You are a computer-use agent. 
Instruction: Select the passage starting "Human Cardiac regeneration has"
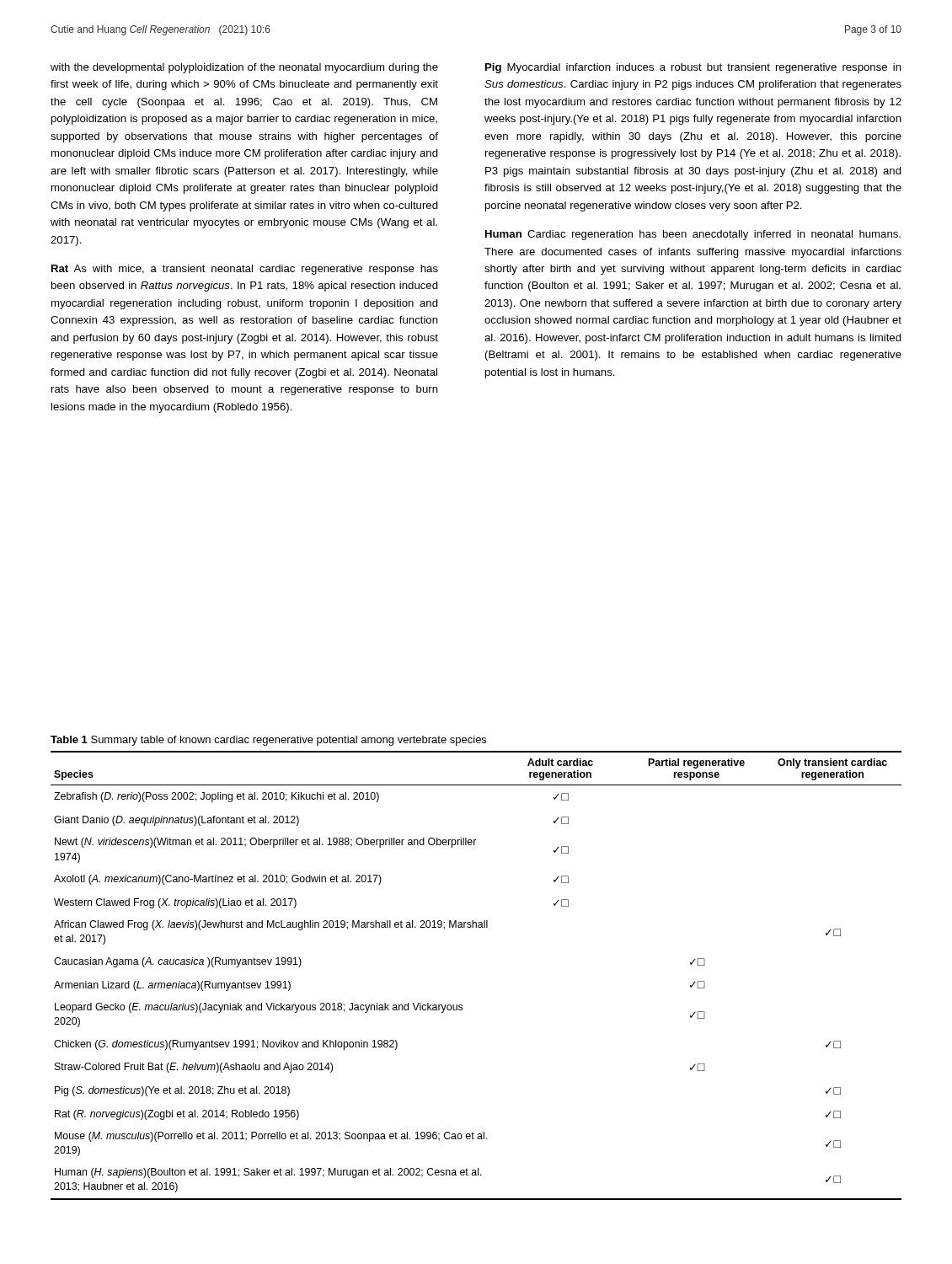(693, 303)
